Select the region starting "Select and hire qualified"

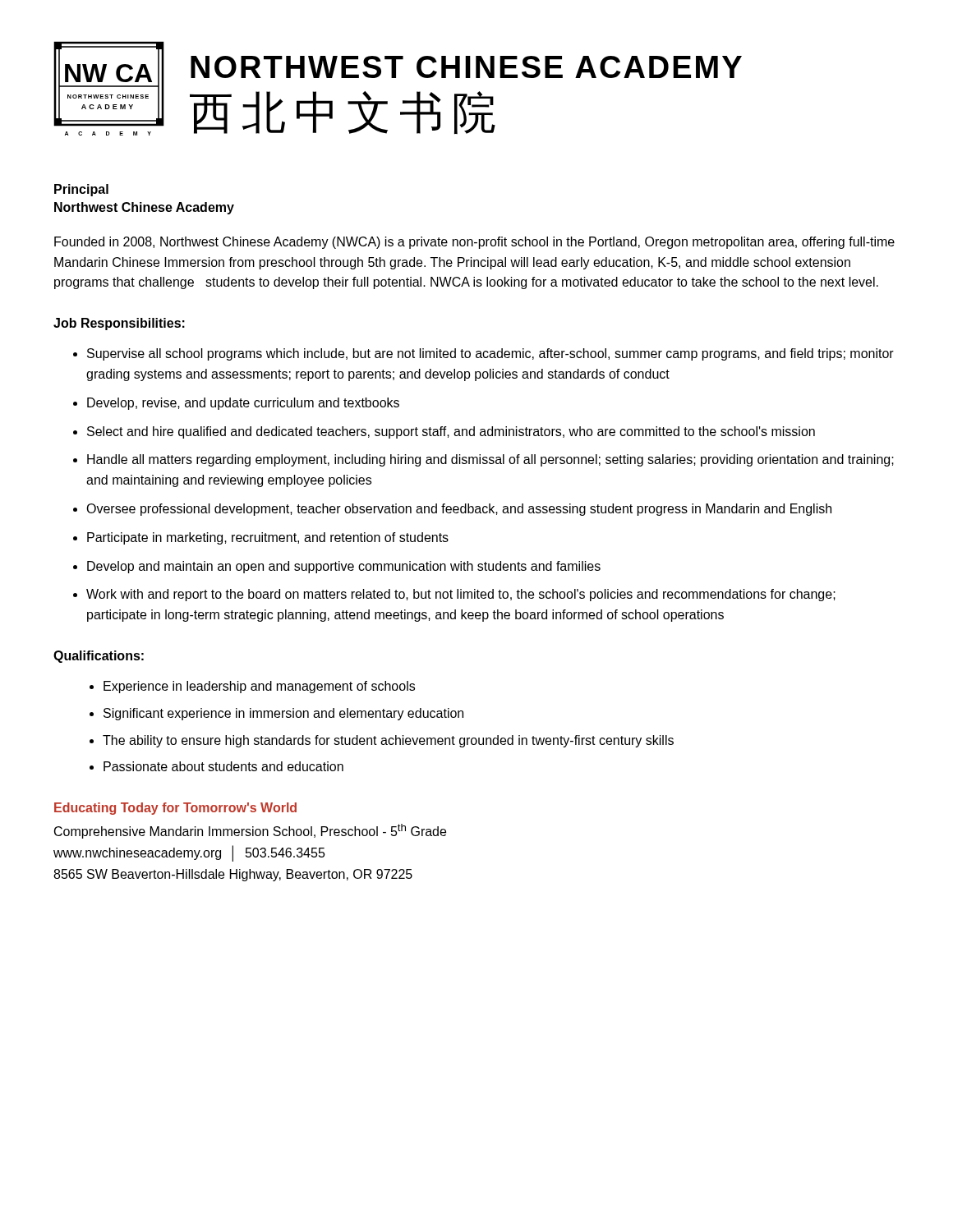tap(451, 431)
